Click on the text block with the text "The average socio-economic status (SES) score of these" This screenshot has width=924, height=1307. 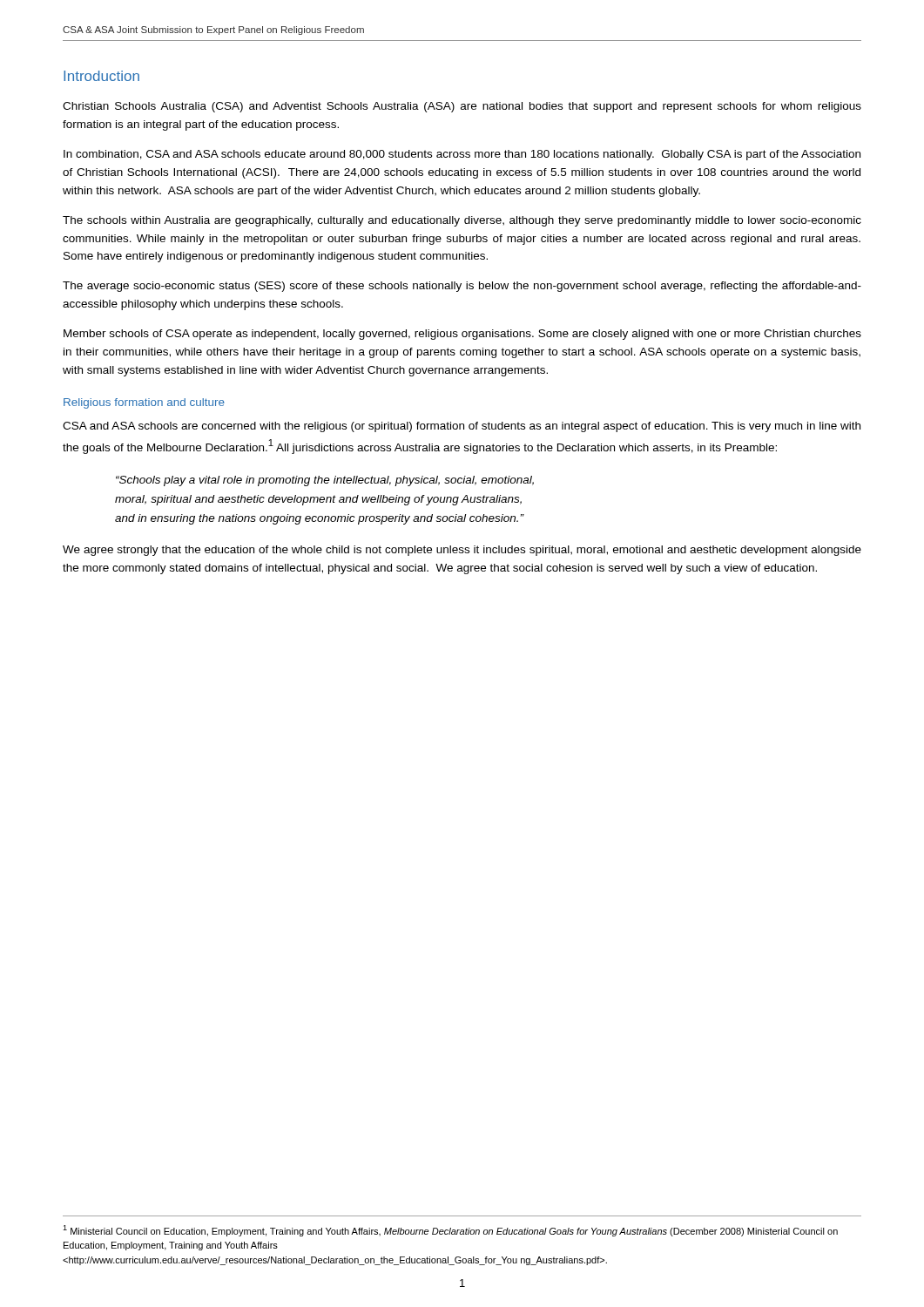pos(462,295)
